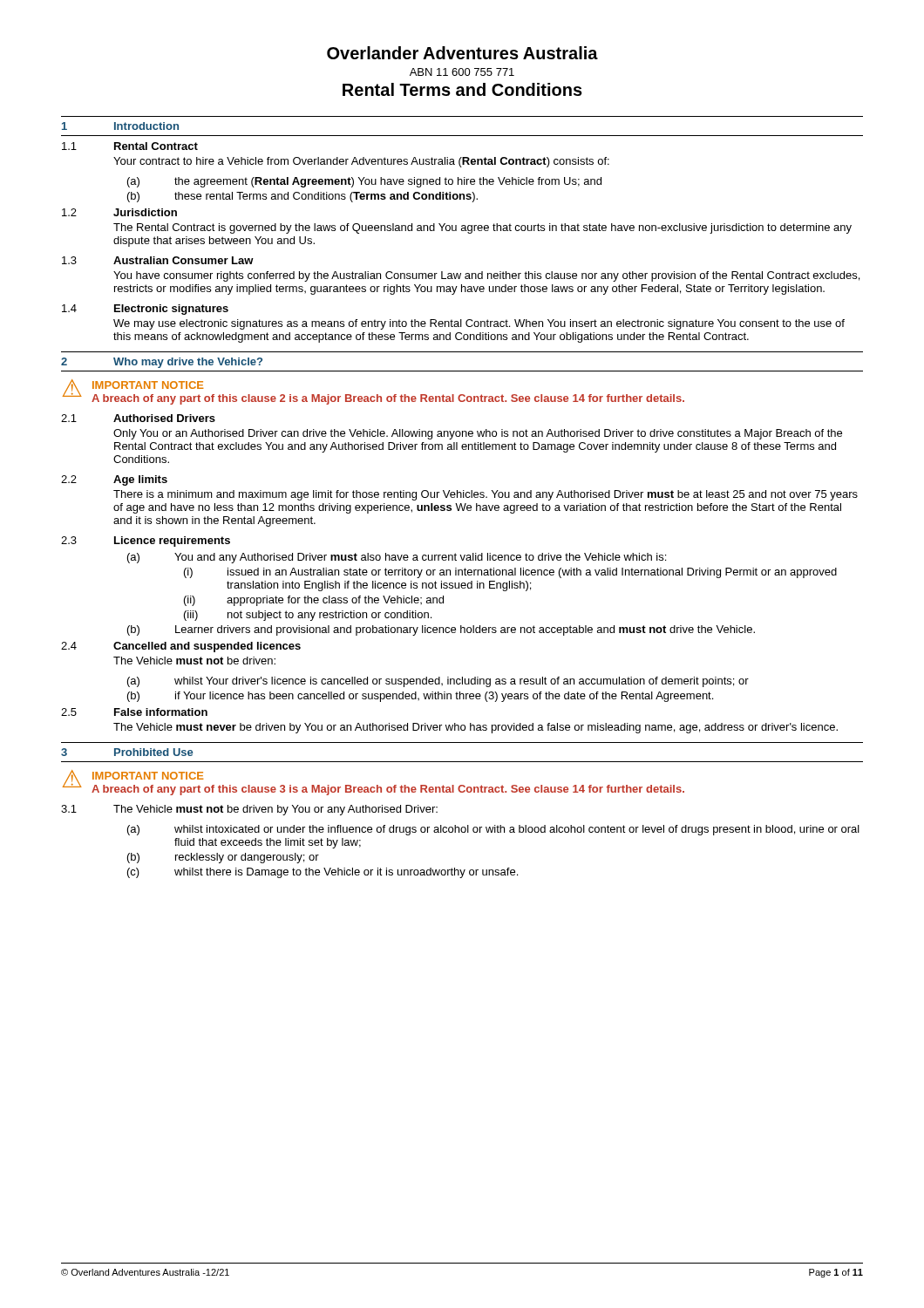The image size is (924, 1308).
Task: Navigate to the block starting "(b) recklessly or dangerously; or"
Action: pyautogui.click(x=223, y=858)
